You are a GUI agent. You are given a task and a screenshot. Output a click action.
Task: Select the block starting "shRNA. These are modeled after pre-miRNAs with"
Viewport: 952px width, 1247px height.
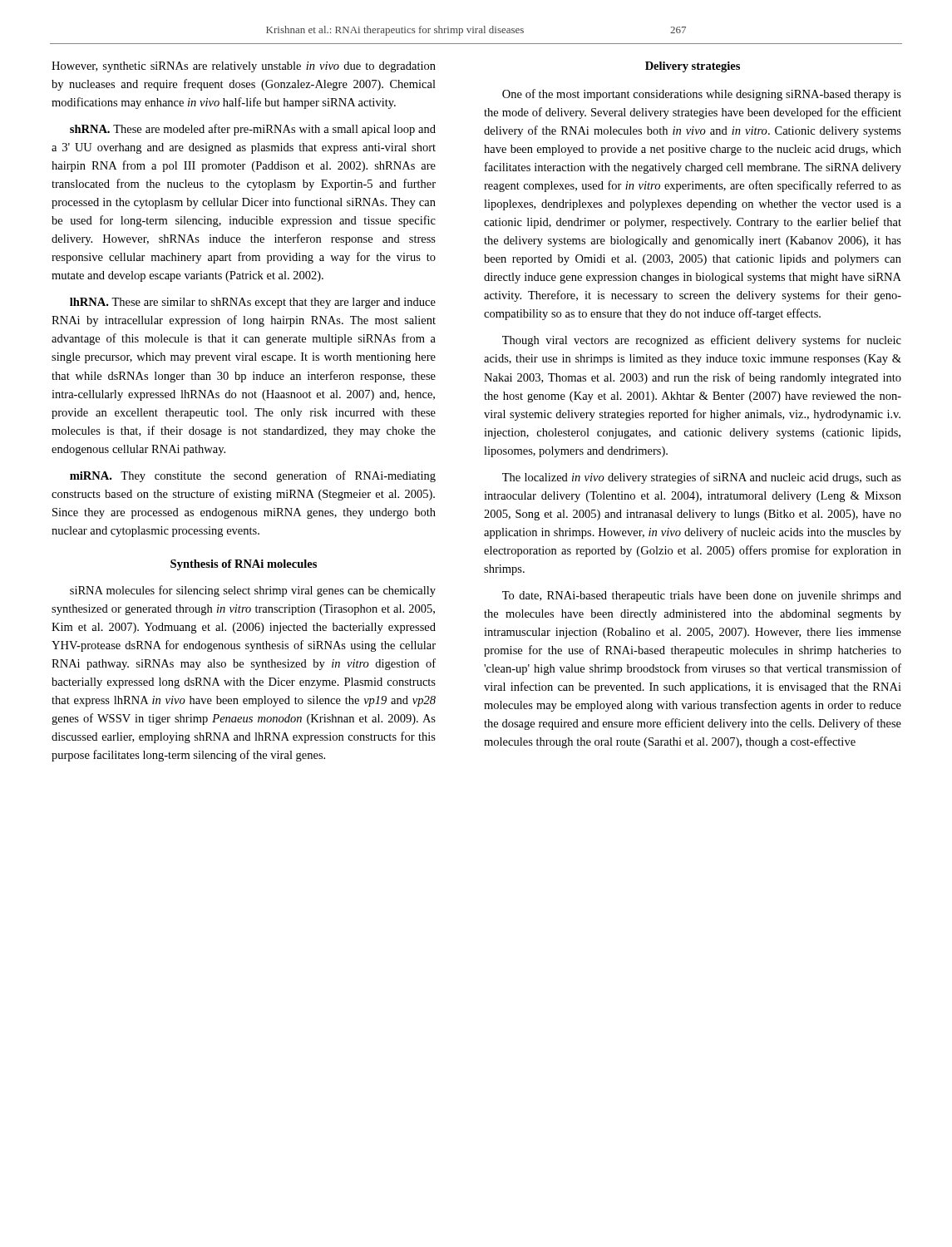pos(244,202)
